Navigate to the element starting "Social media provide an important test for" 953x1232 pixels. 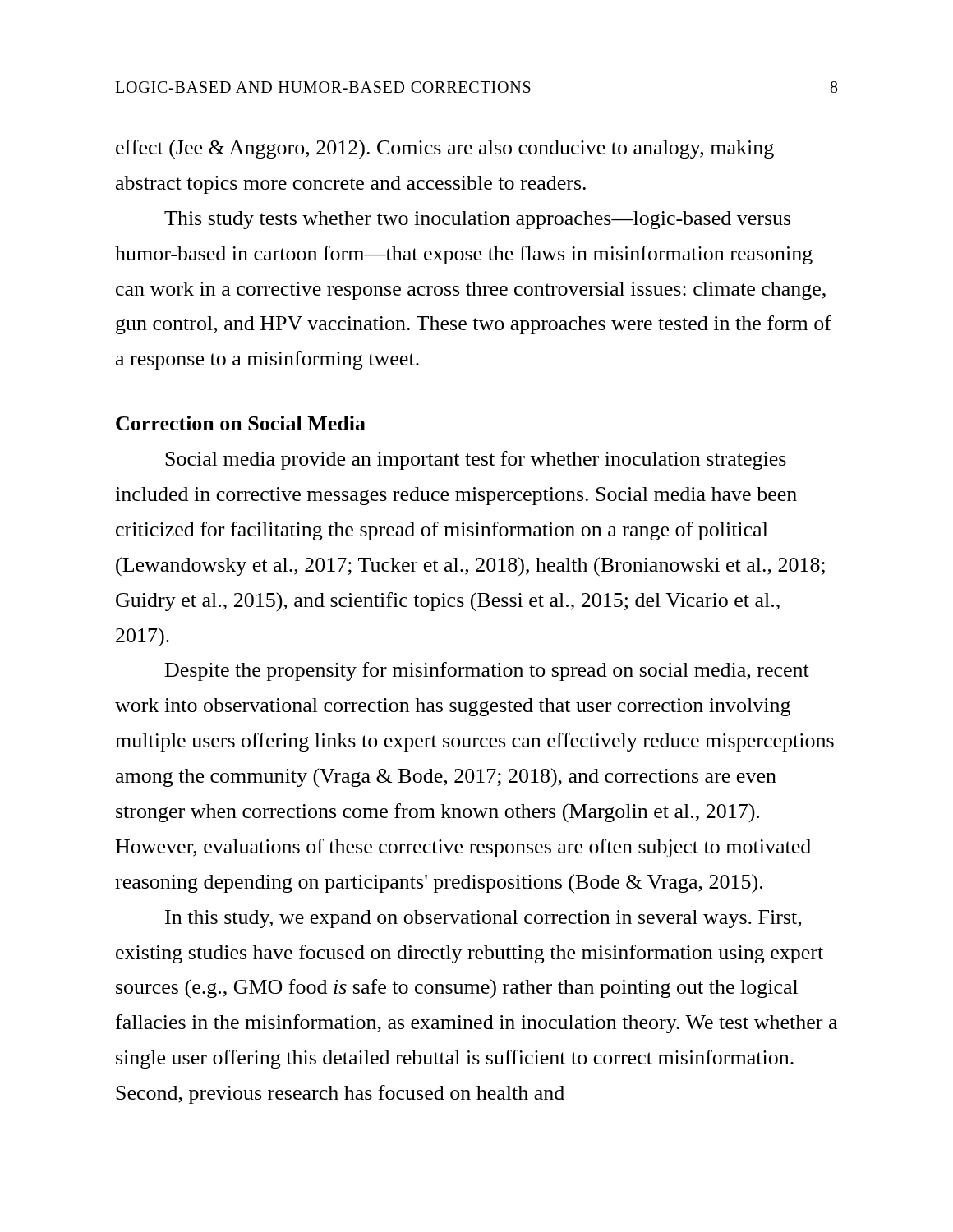[x=471, y=547]
